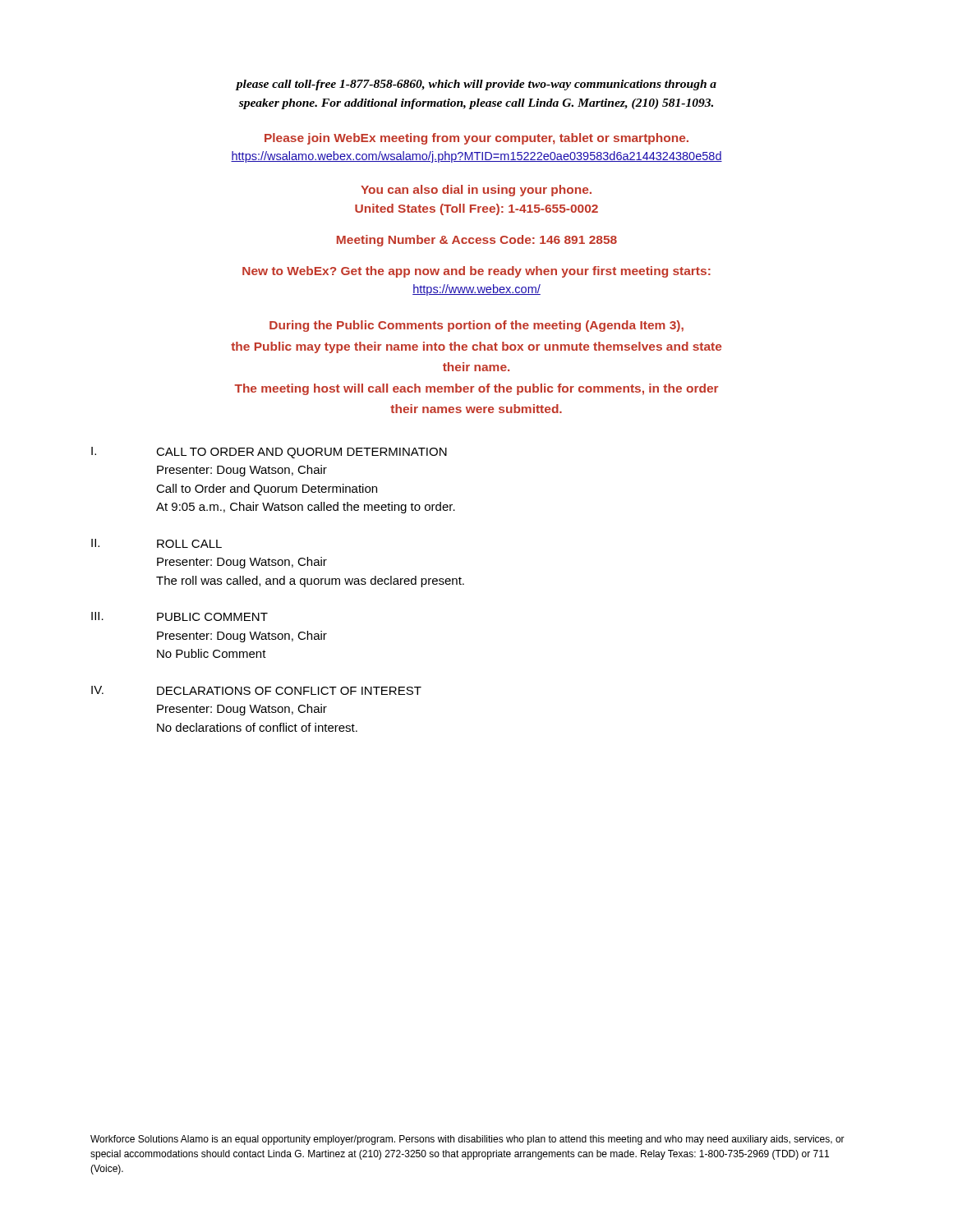Click the passage that begins "Workforce Solutions Alamo is an"
Screen dimensions: 1232x953
pos(467,1154)
